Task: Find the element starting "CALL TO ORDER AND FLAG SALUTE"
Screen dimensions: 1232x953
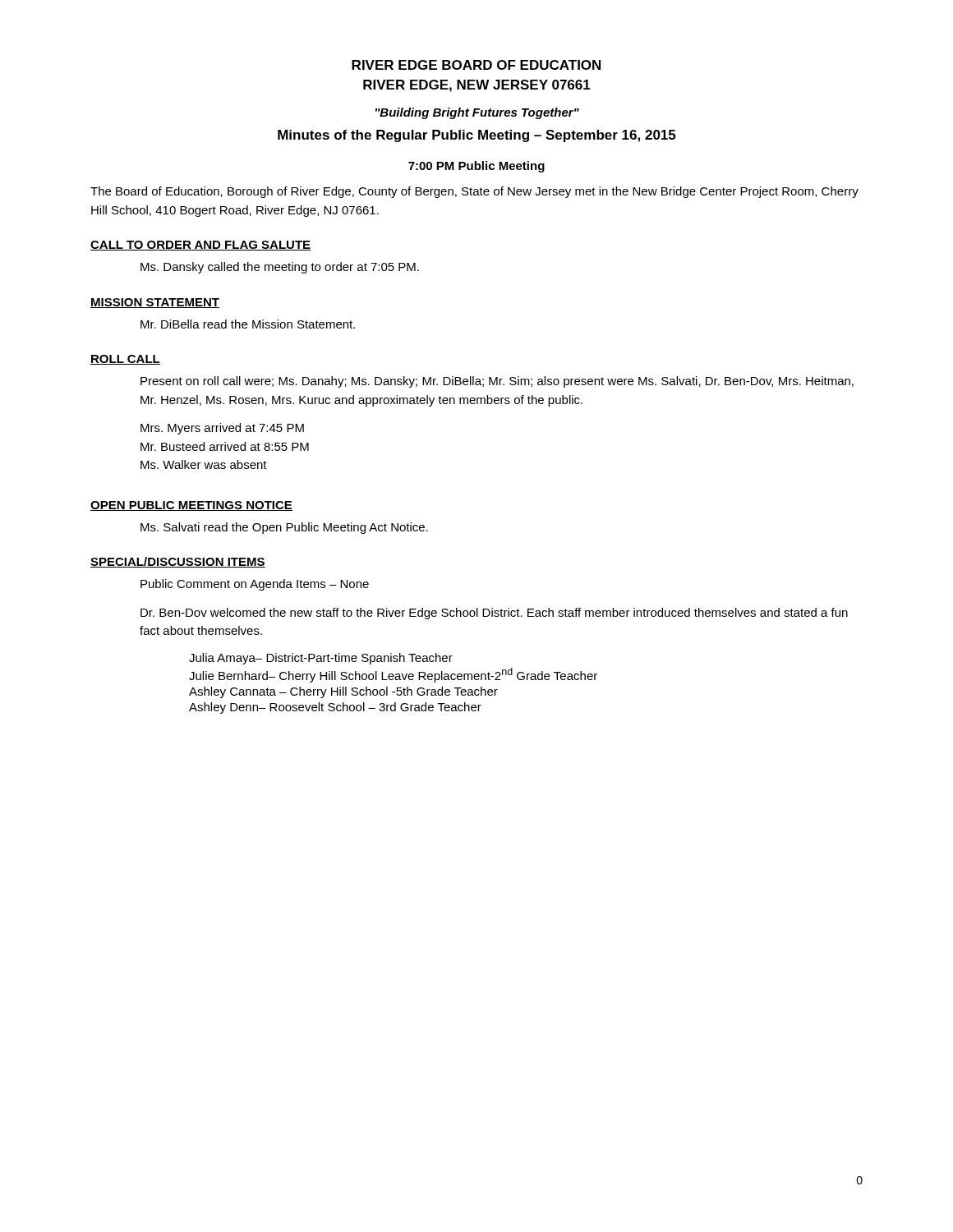Action: click(200, 244)
